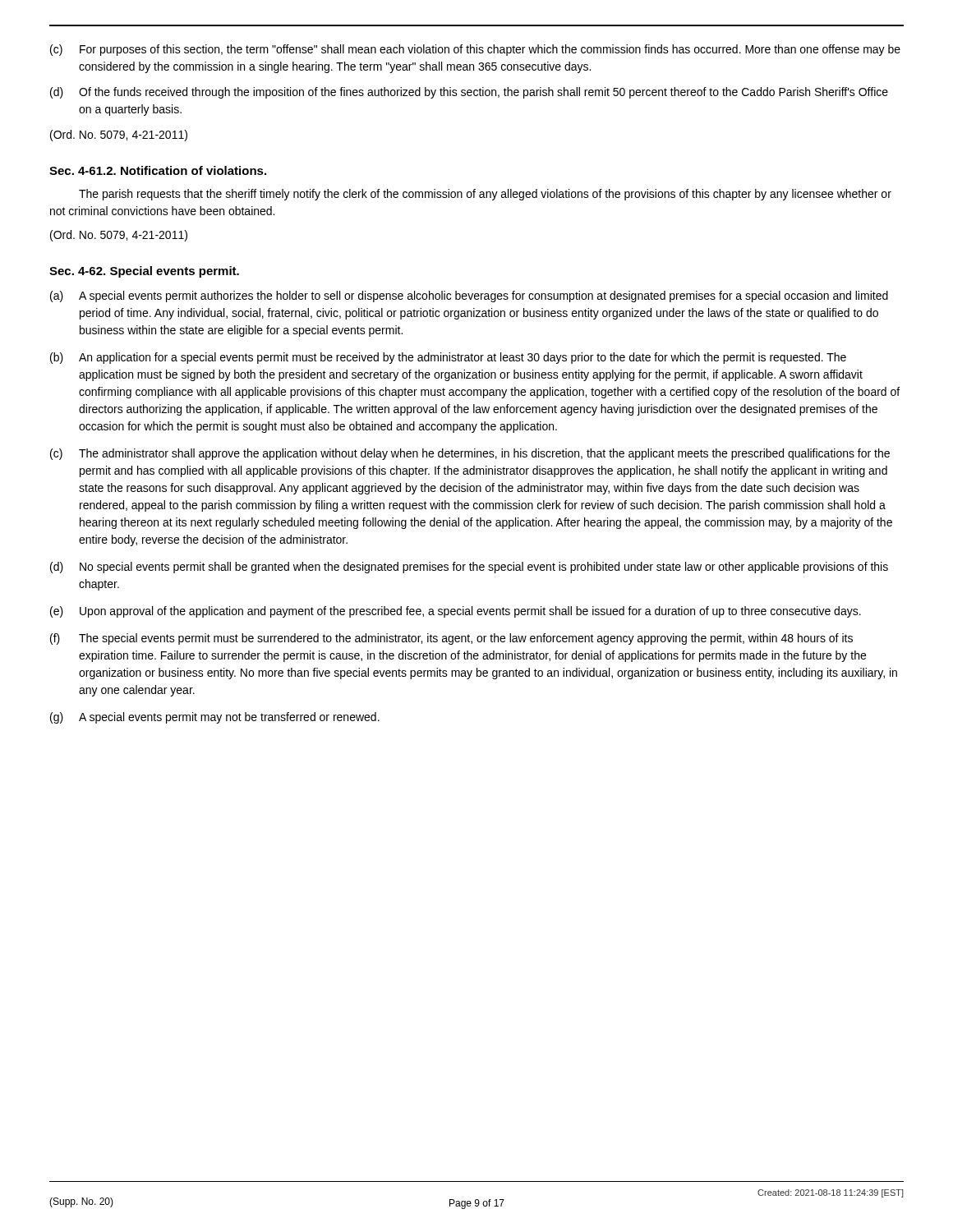
Task: Click where it says "Sec. 4-61.2. Notification of violations."
Action: click(158, 170)
